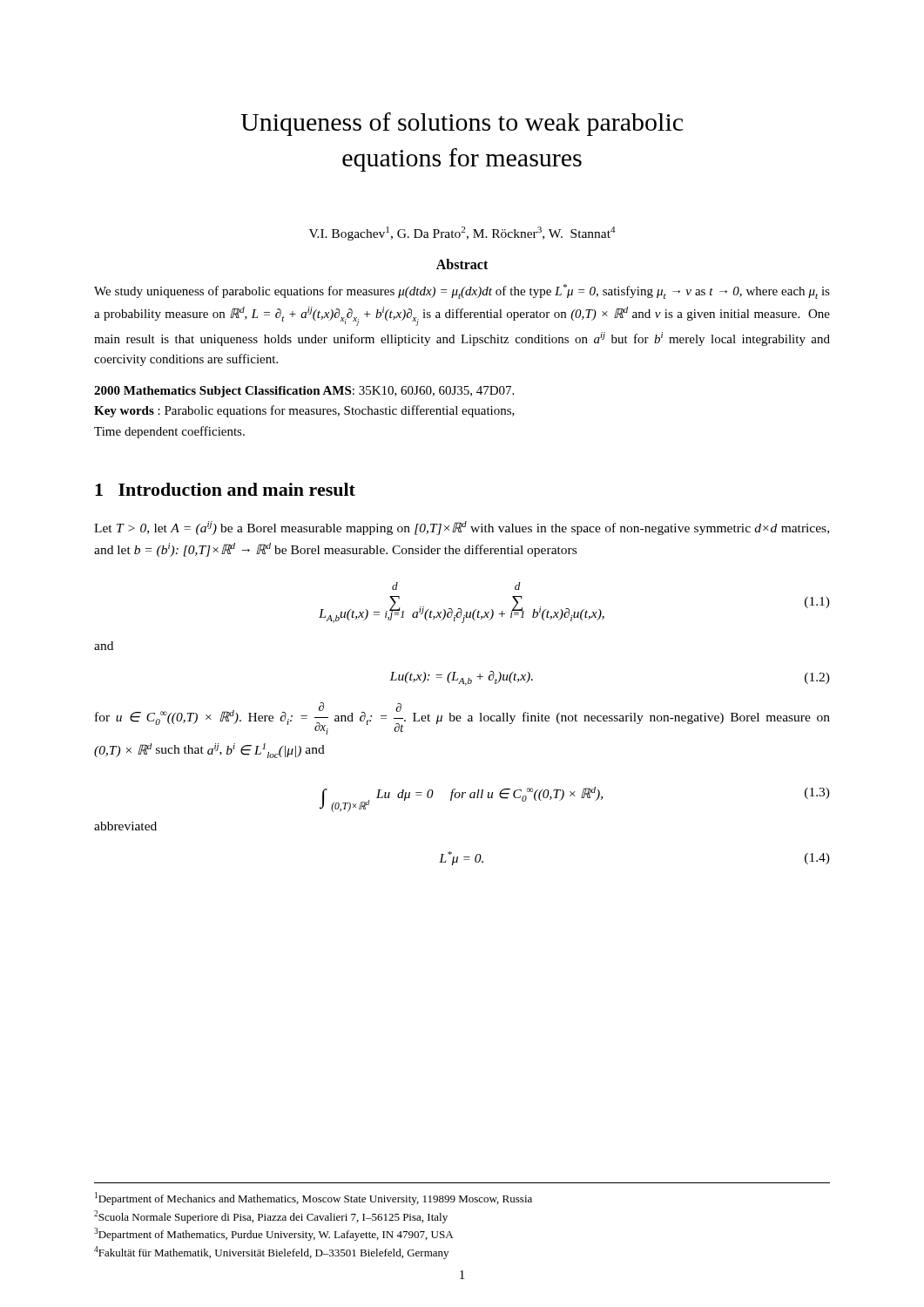
Task: Navigate to the block starting "2000 Mathematics Subject"
Action: point(305,411)
